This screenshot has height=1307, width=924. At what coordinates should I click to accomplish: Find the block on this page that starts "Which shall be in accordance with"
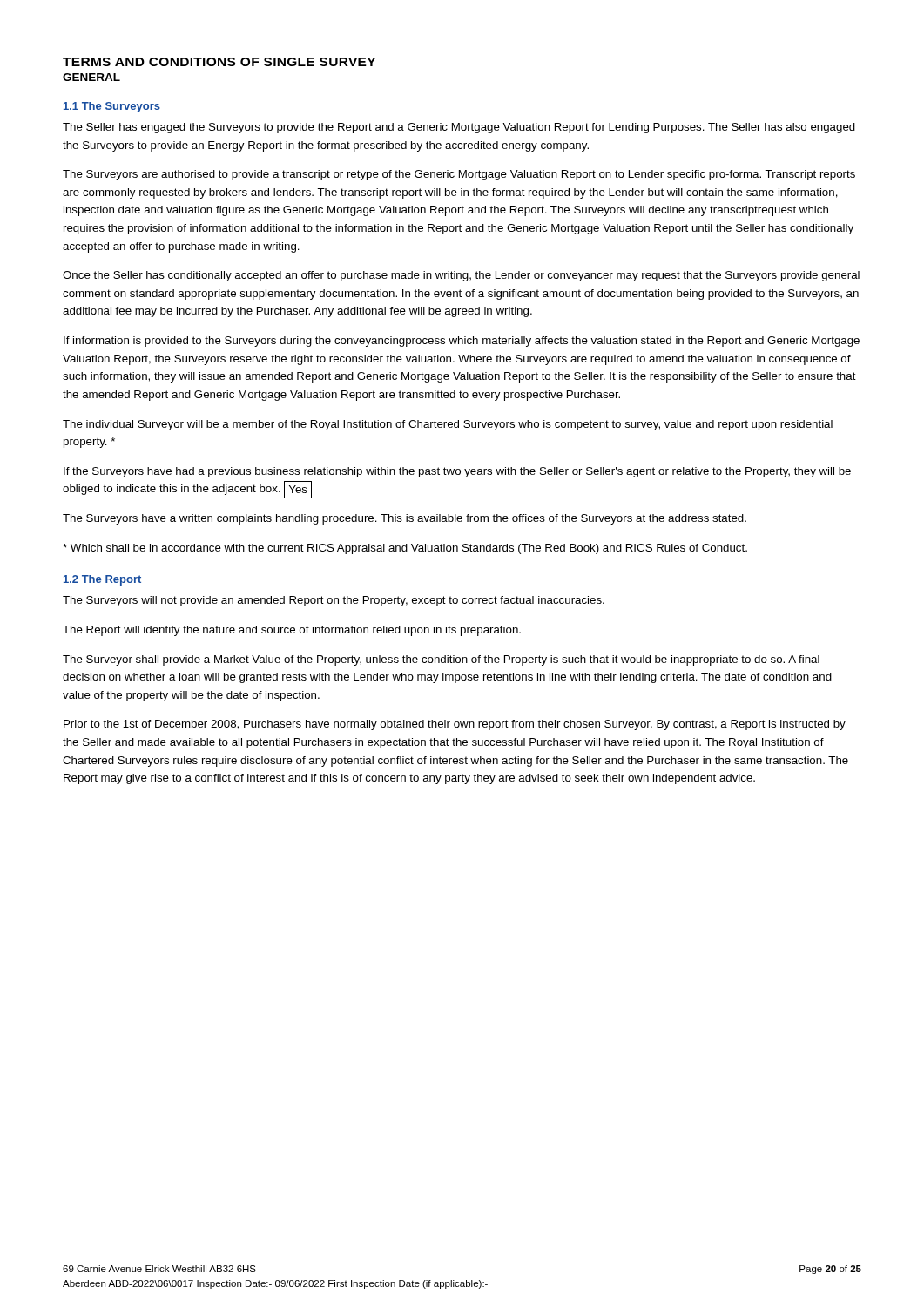click(x=405, y=547)
